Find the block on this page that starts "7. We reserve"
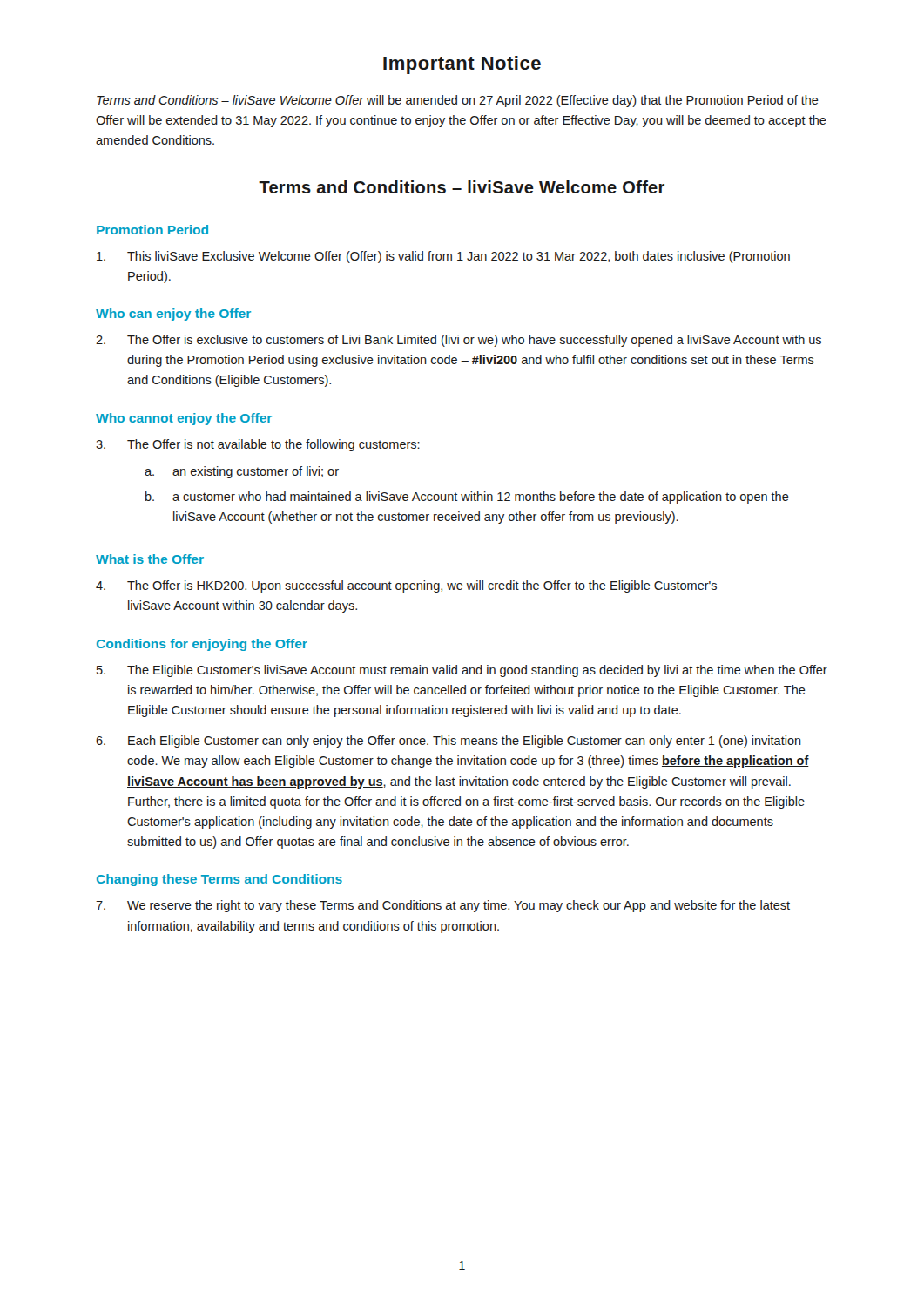924x1307 pixels. (462, 916)
